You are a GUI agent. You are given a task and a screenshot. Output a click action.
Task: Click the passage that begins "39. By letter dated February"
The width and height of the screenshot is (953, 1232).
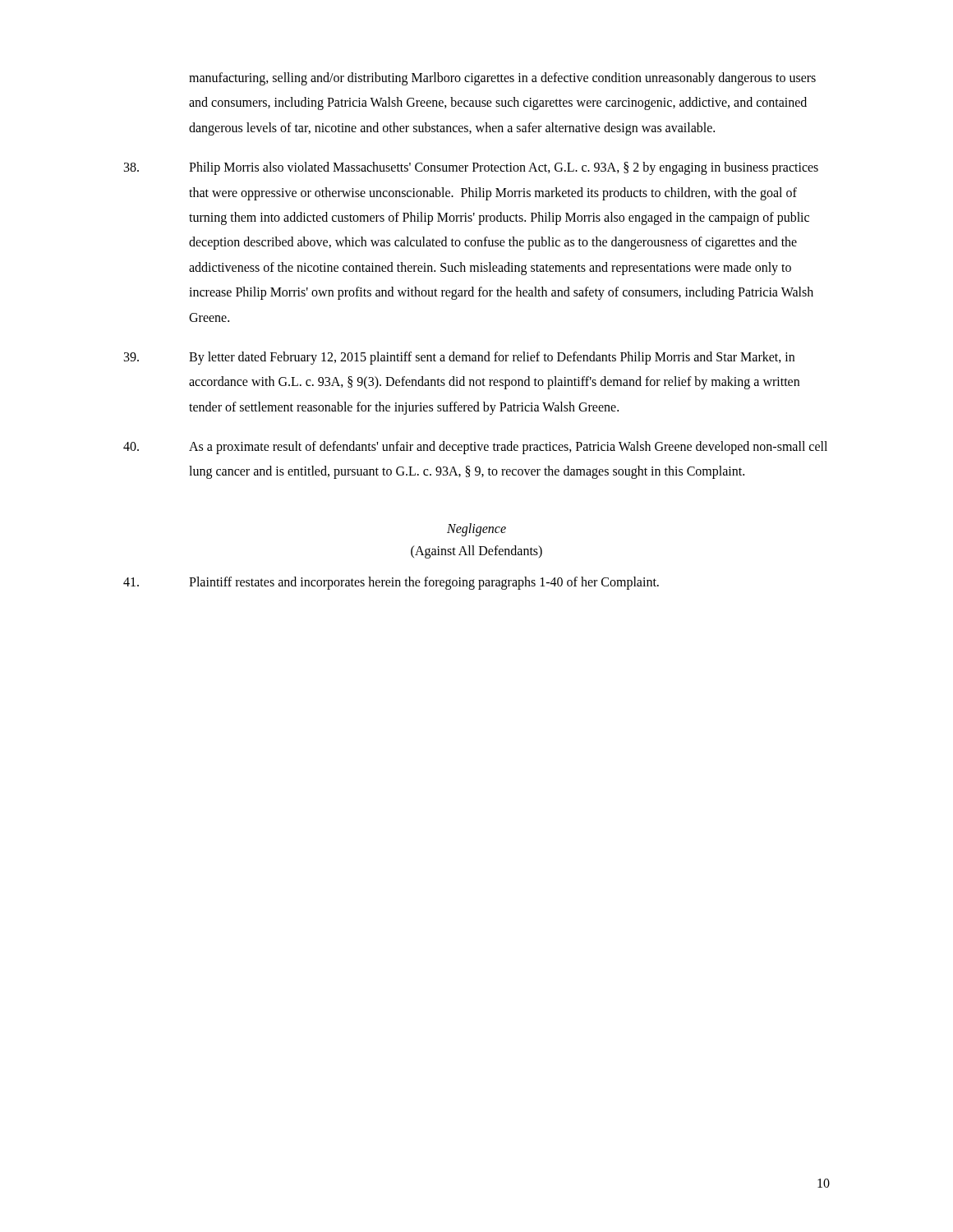click(x=476, y=382)
